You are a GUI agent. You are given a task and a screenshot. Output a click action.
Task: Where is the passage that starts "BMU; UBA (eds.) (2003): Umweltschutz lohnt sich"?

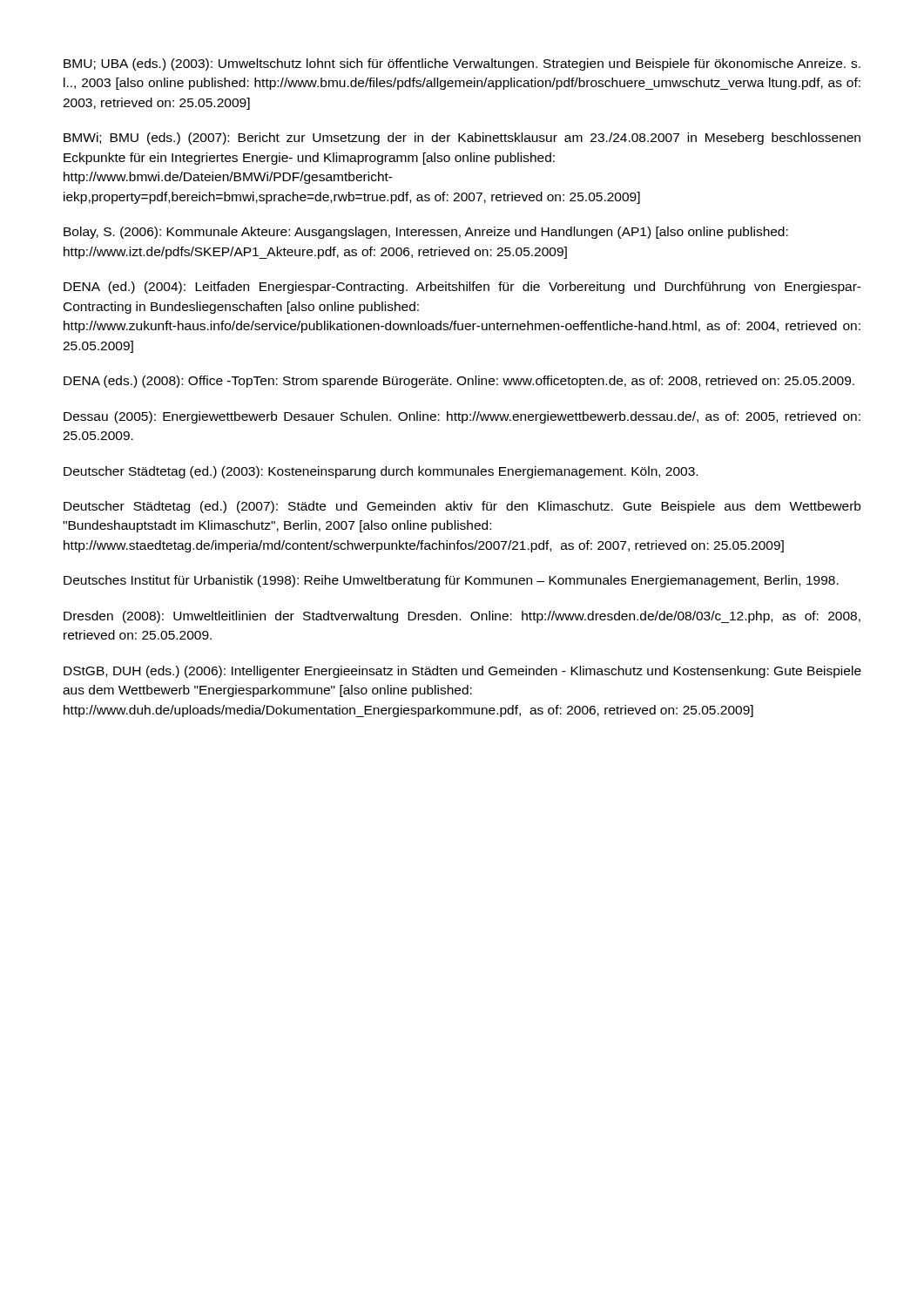pyautogui.click(x=462, y=83)
